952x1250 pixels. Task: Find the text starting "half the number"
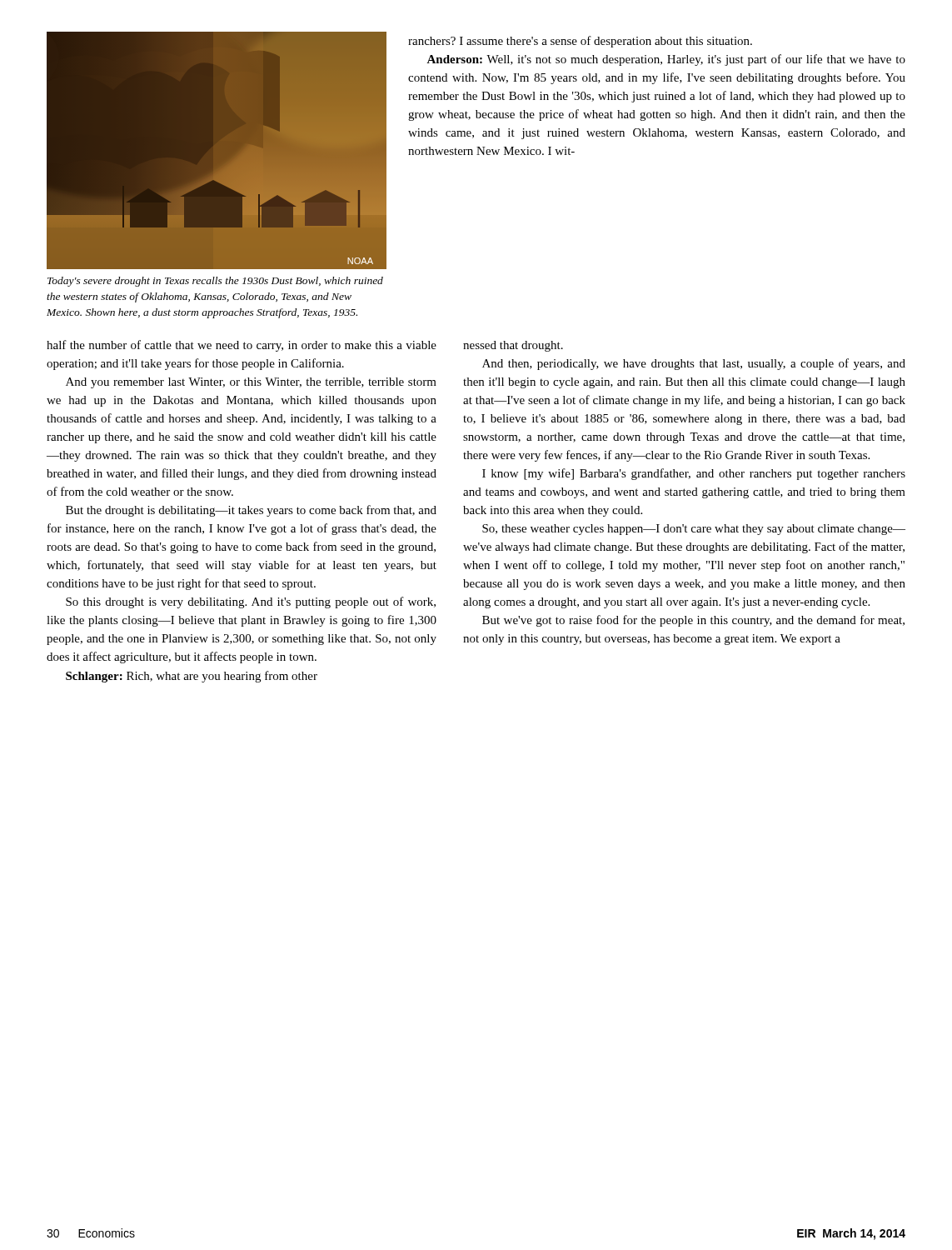[x=242, y=510]
